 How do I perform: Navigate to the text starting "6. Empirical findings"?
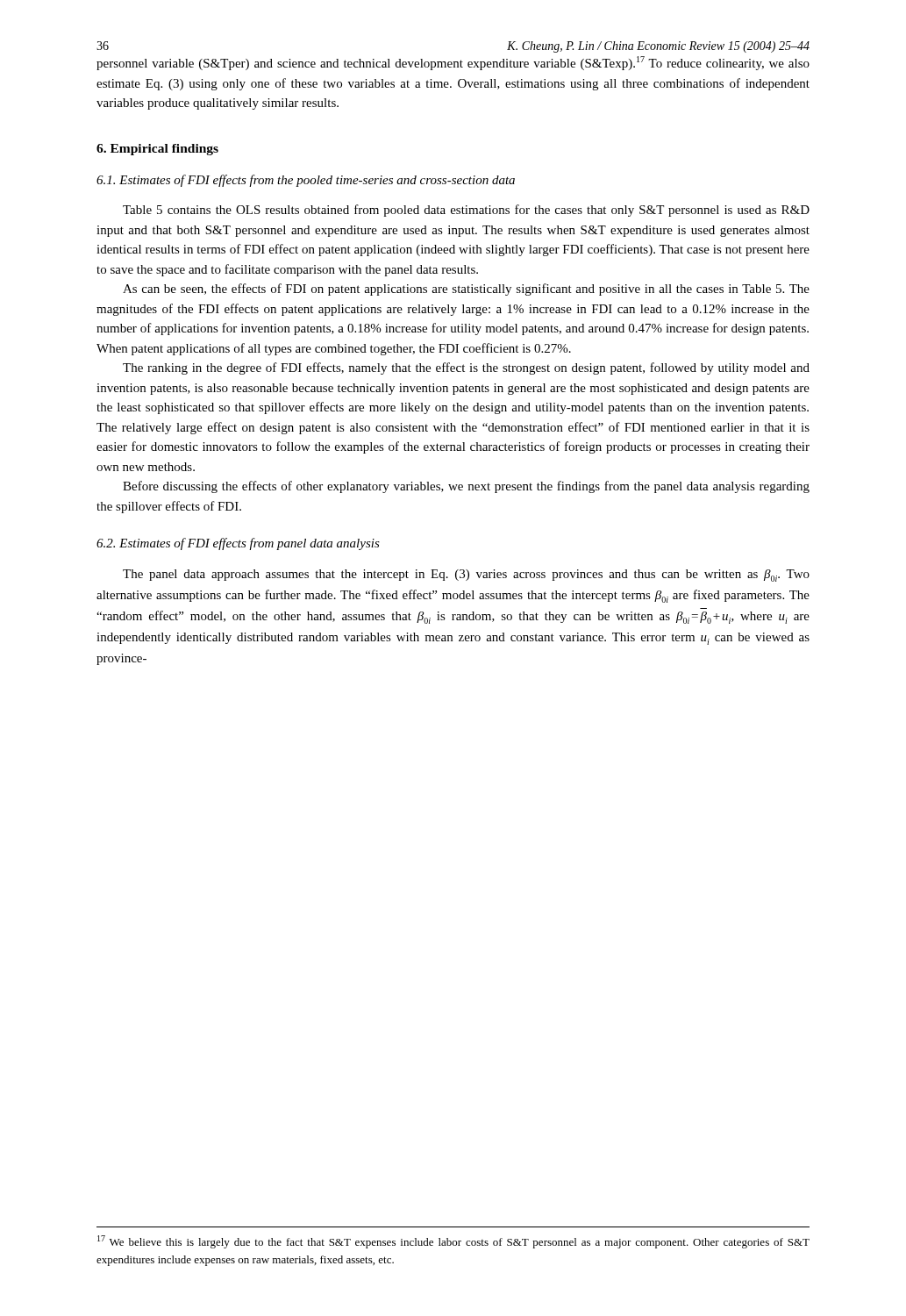[x=157, y=147]
